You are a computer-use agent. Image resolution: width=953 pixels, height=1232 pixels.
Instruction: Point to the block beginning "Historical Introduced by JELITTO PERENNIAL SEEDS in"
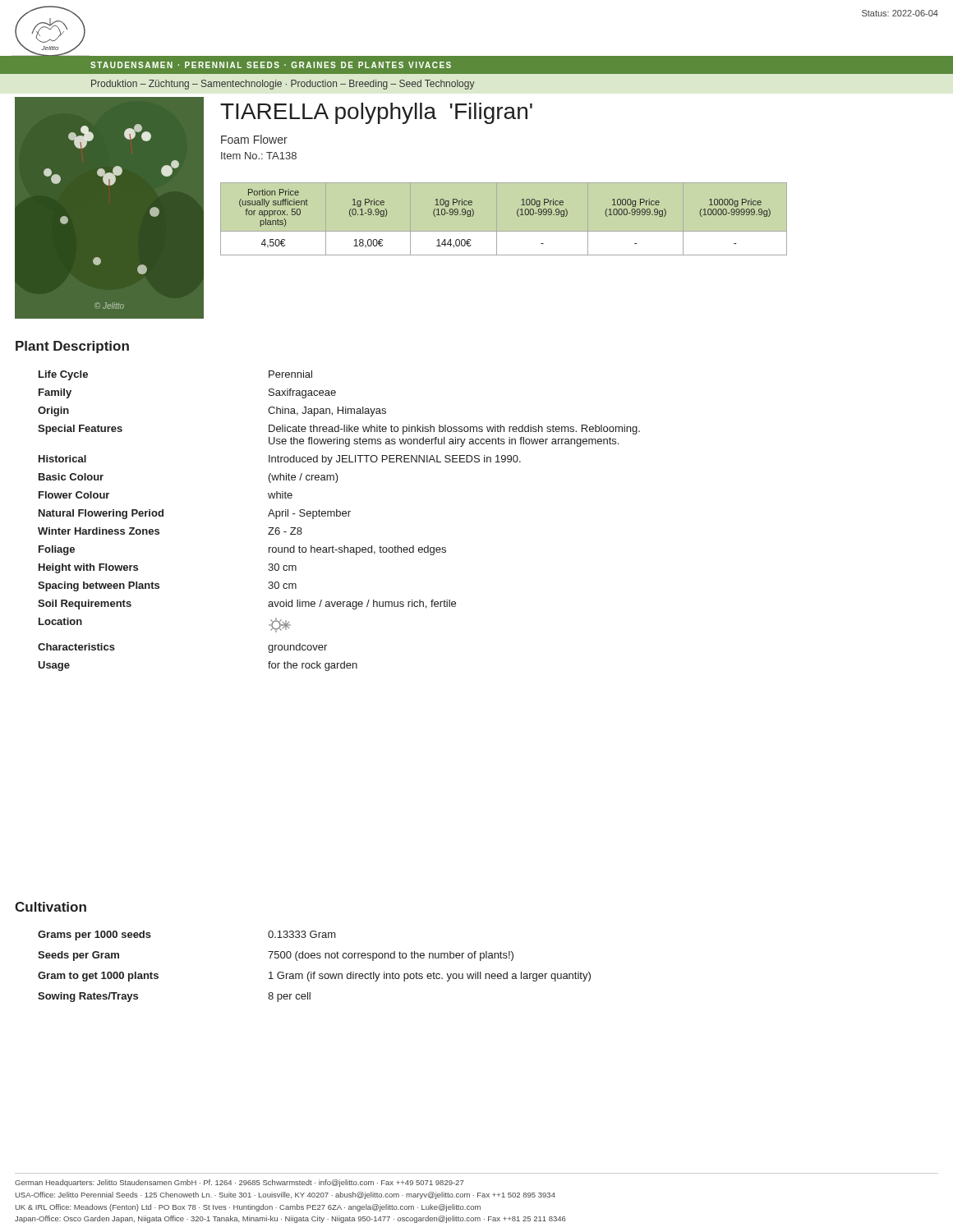[x=476, y=459]
